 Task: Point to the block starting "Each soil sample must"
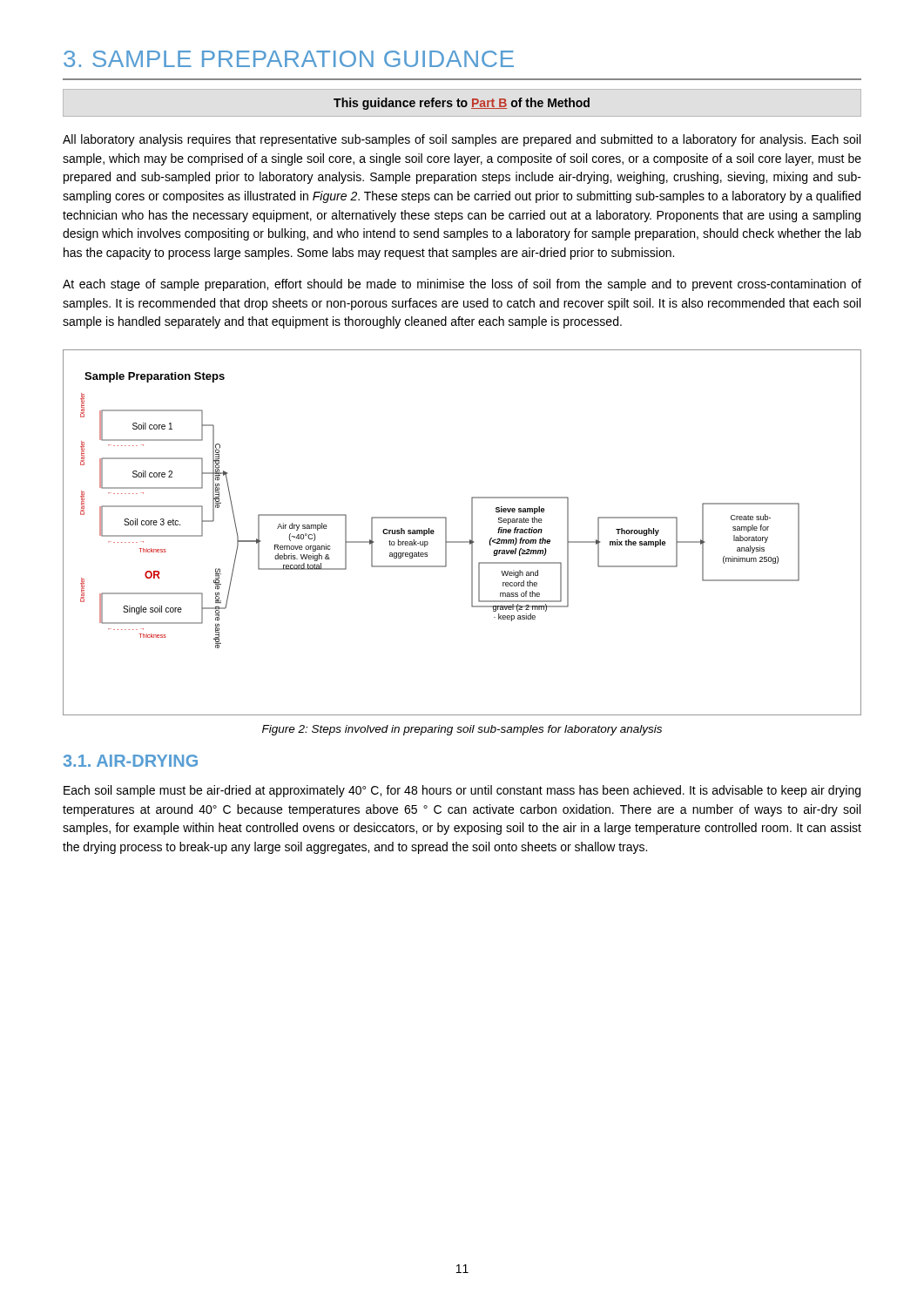(462, 819)
